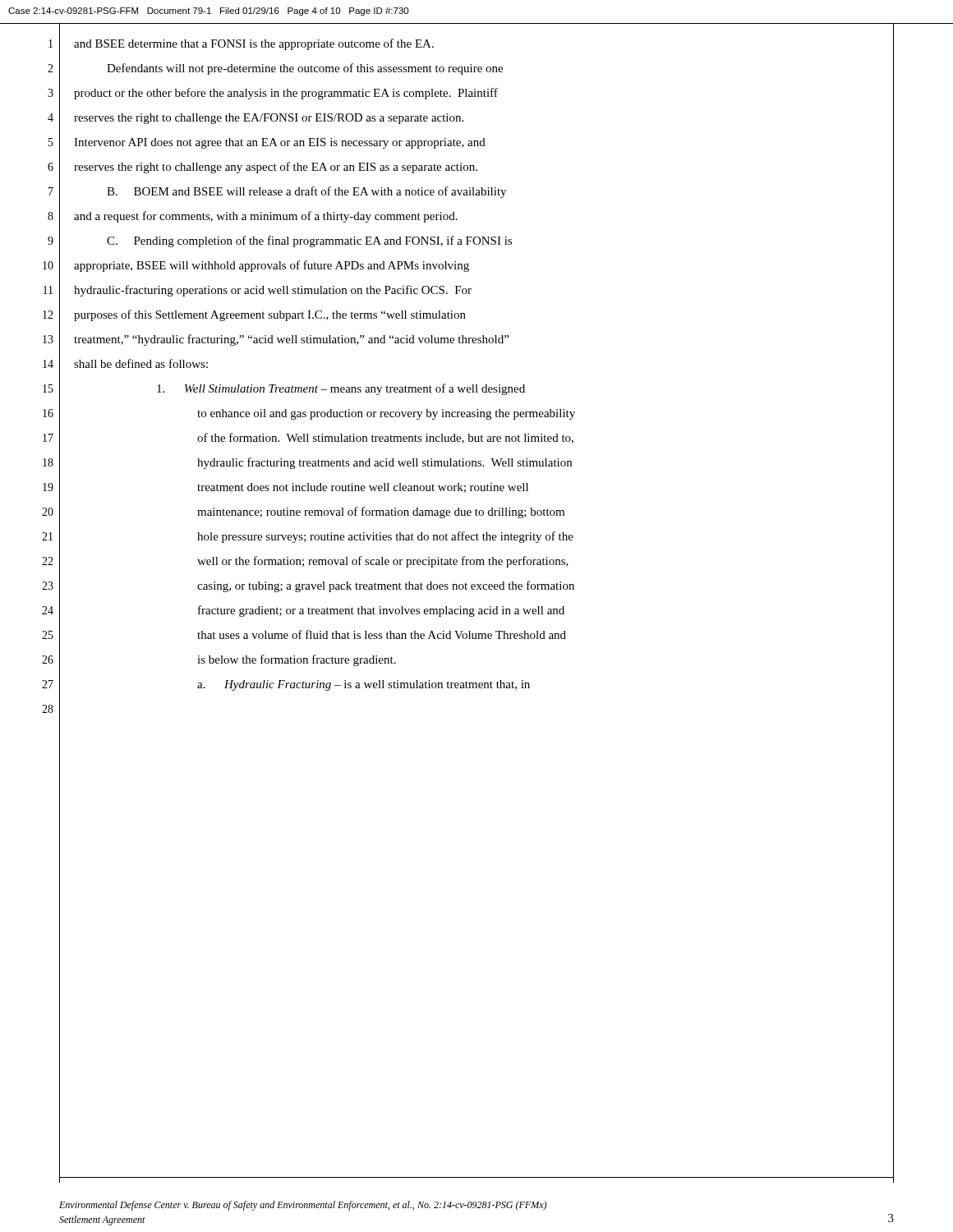Click on the element starting "to enhance oil and gas production"
The image size is (953, 1232).
386,413
